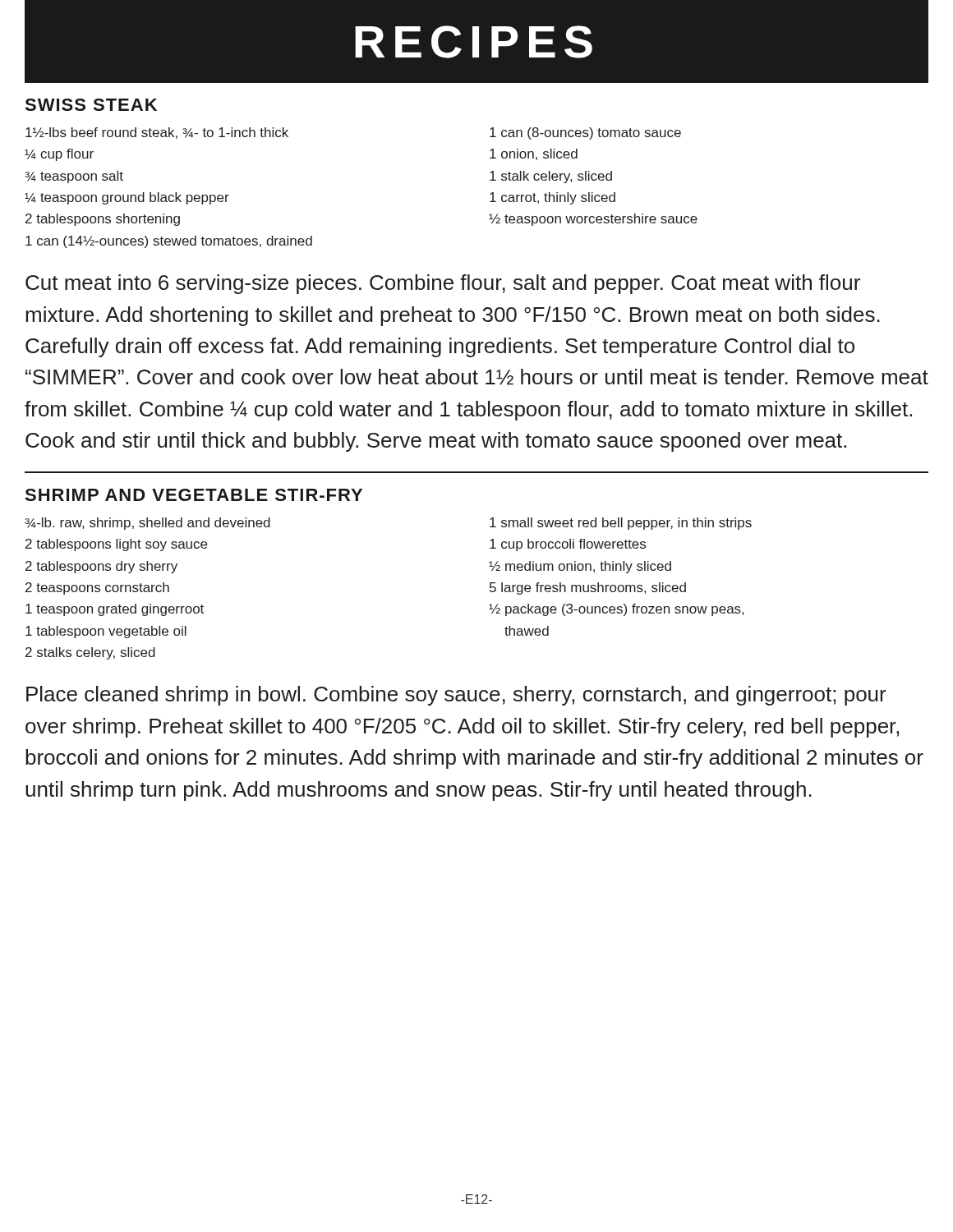Find the block on this page that starts "¾-lb. raw, shrimp,"

pos(148,523)
